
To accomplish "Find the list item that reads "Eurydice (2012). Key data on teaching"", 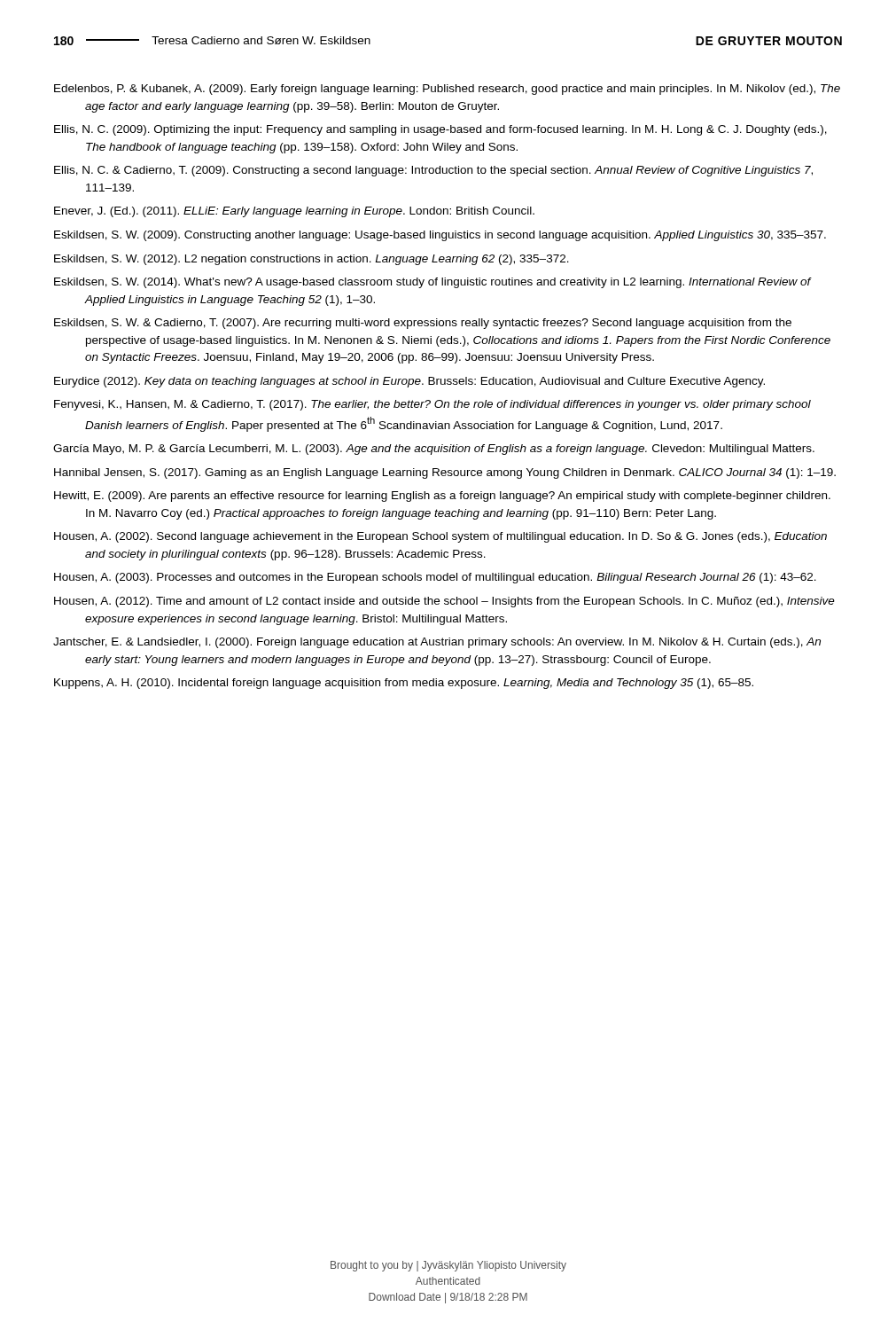I will pyautogui.click(x=410, y=381).
